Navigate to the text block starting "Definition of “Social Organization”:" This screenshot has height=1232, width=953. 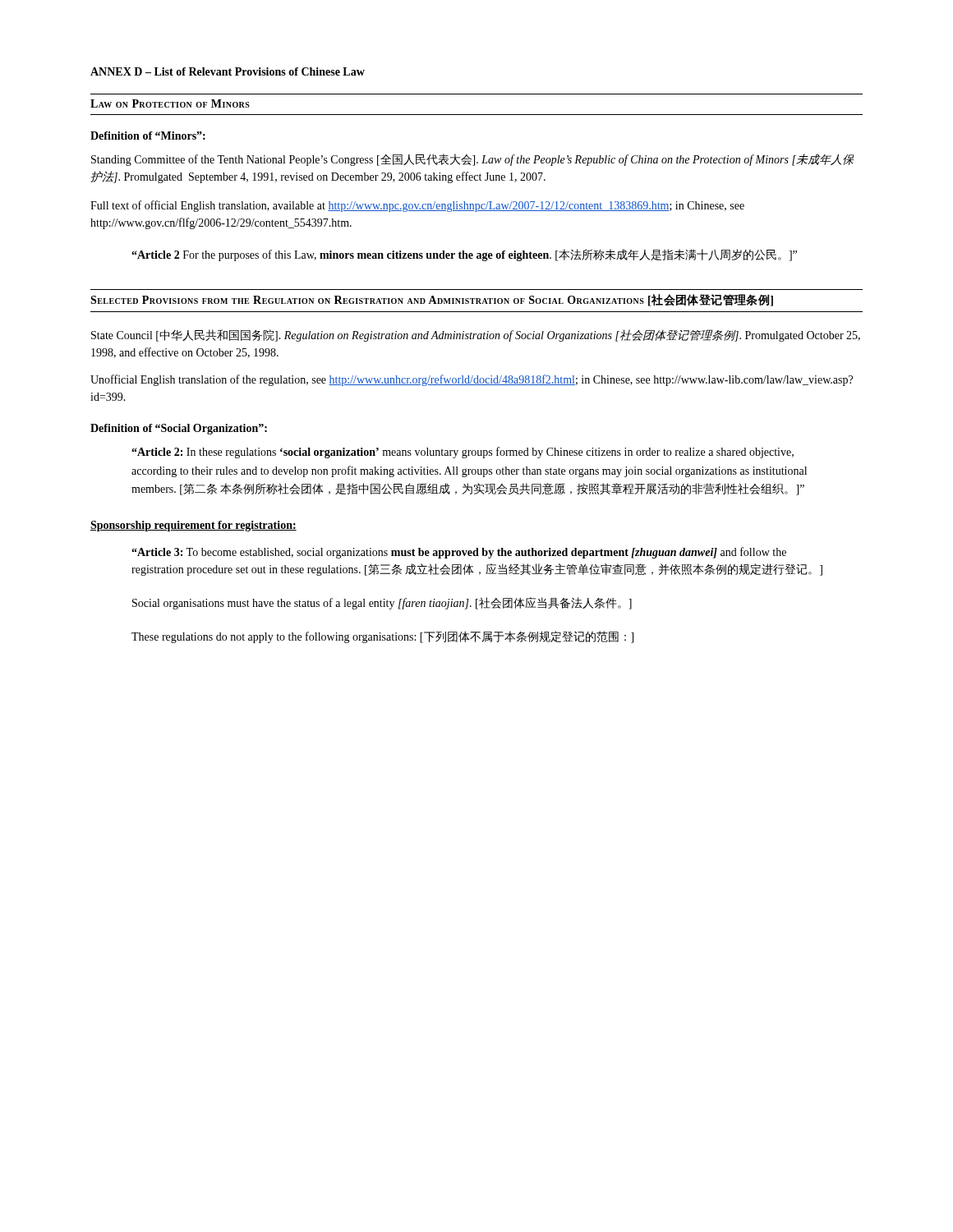click(x=179, y=429)
